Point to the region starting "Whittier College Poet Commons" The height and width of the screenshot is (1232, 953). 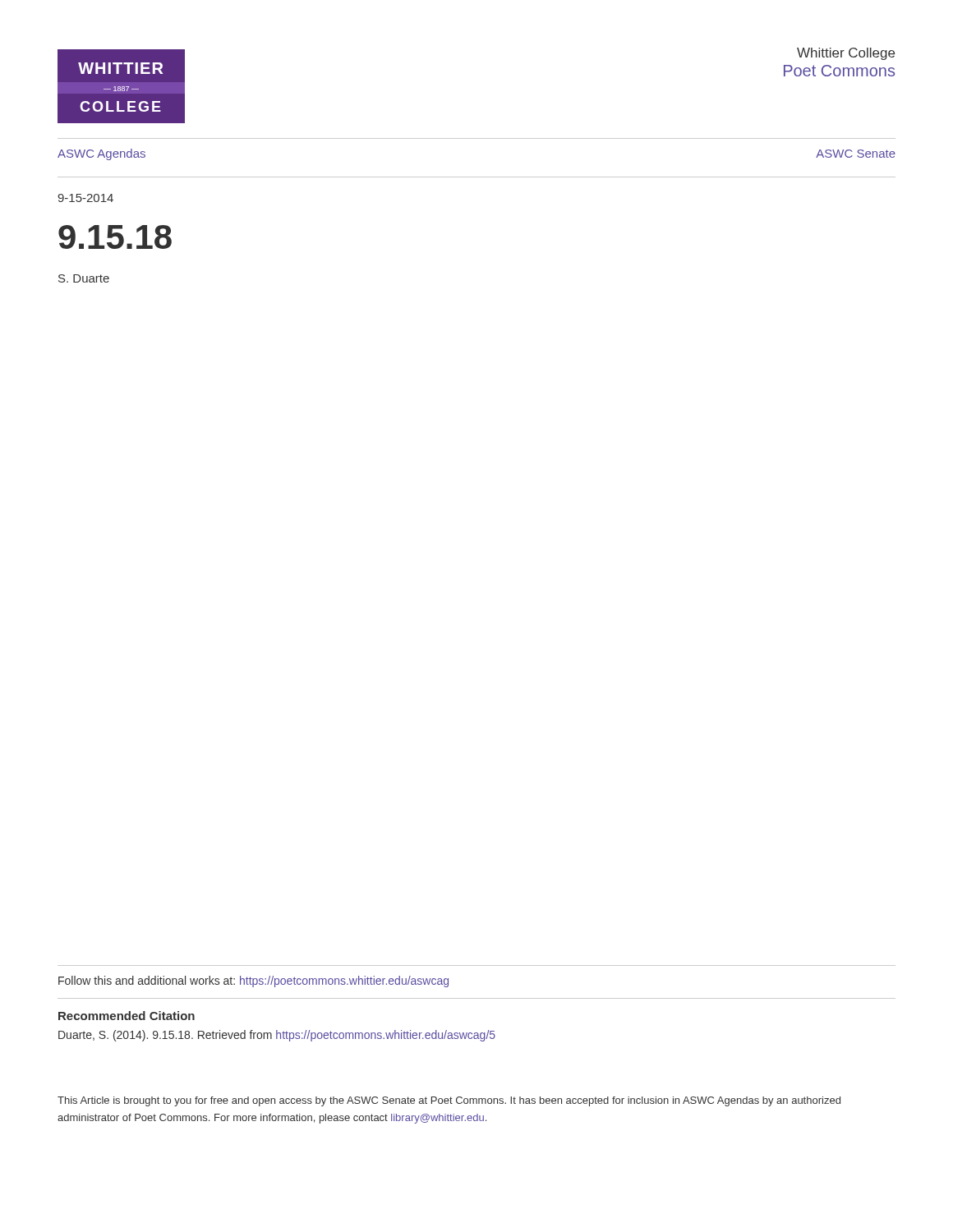pos(839,63)
